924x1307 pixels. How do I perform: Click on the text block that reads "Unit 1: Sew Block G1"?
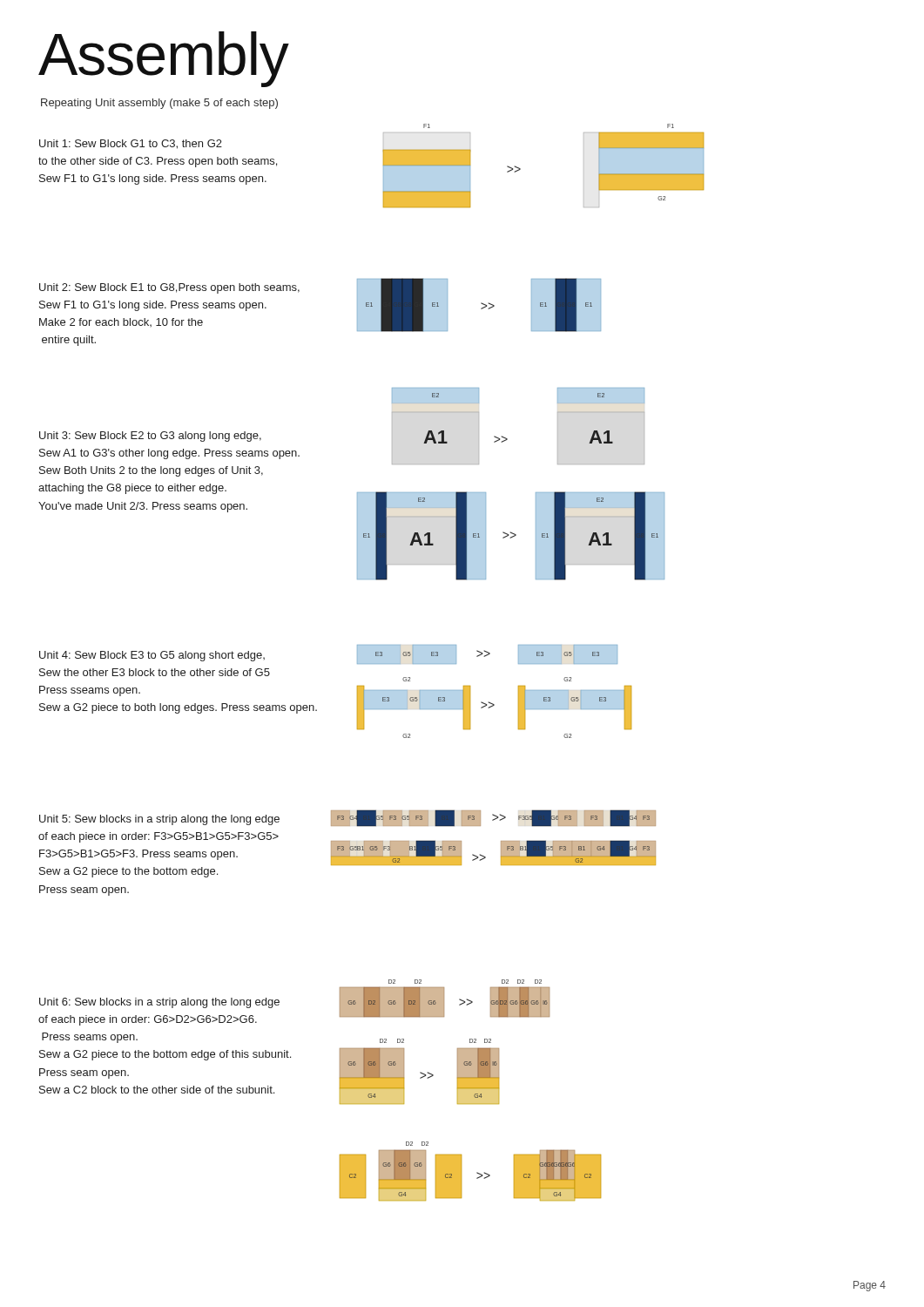click(158, 161)
